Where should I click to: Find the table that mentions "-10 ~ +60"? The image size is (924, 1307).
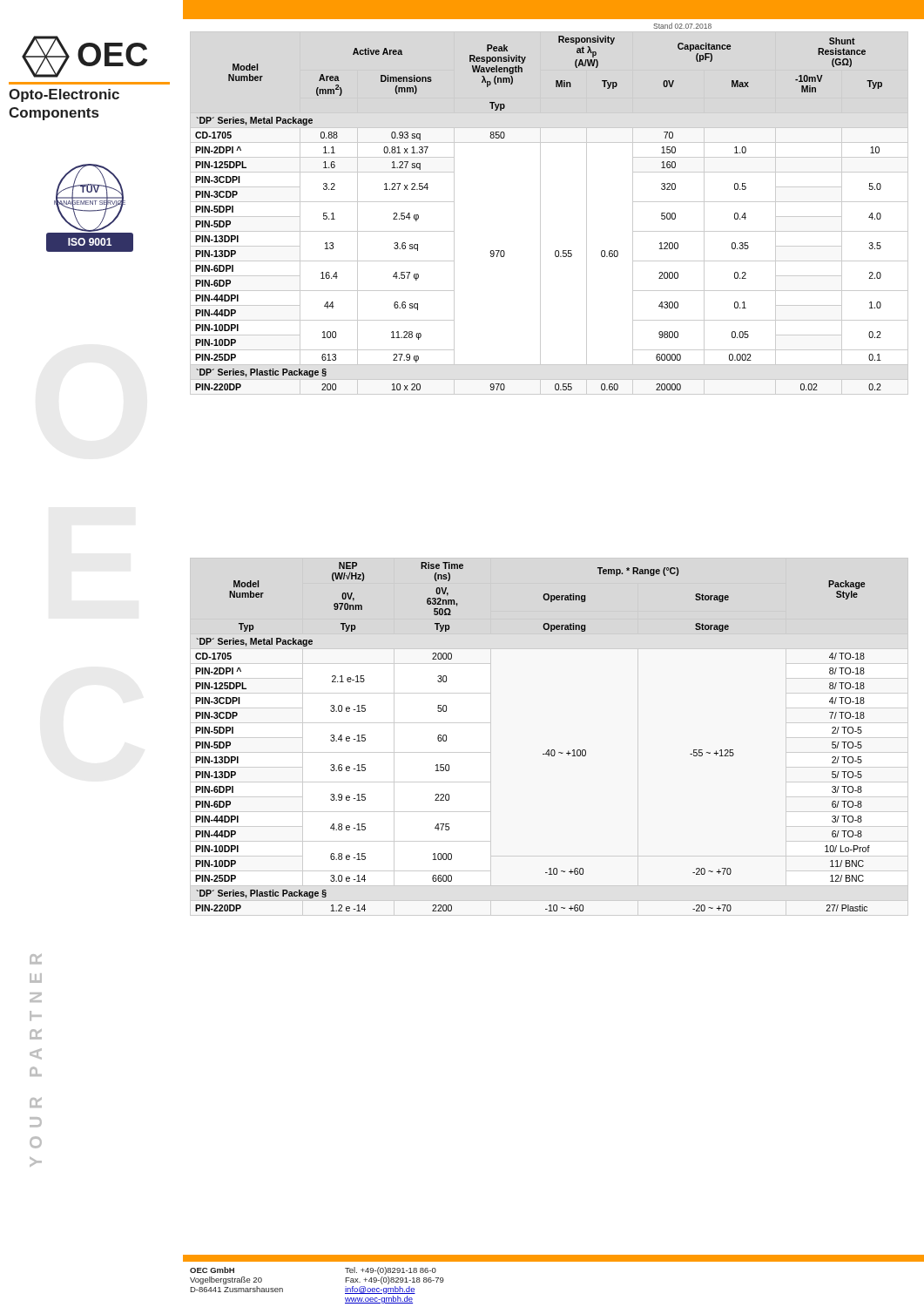(549, 732)
